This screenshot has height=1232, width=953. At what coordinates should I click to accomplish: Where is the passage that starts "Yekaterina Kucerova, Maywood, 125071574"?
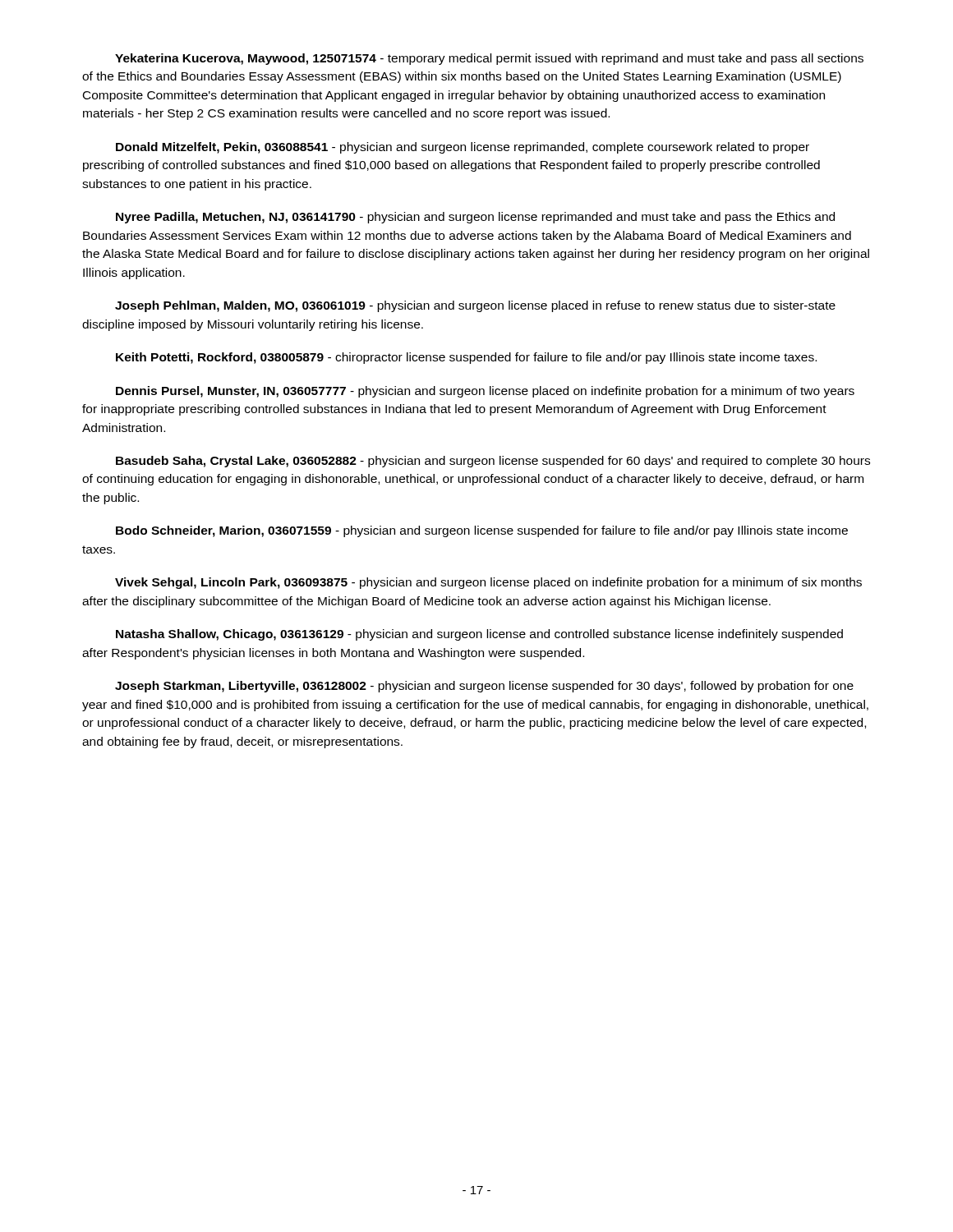[x=473, y=86]
